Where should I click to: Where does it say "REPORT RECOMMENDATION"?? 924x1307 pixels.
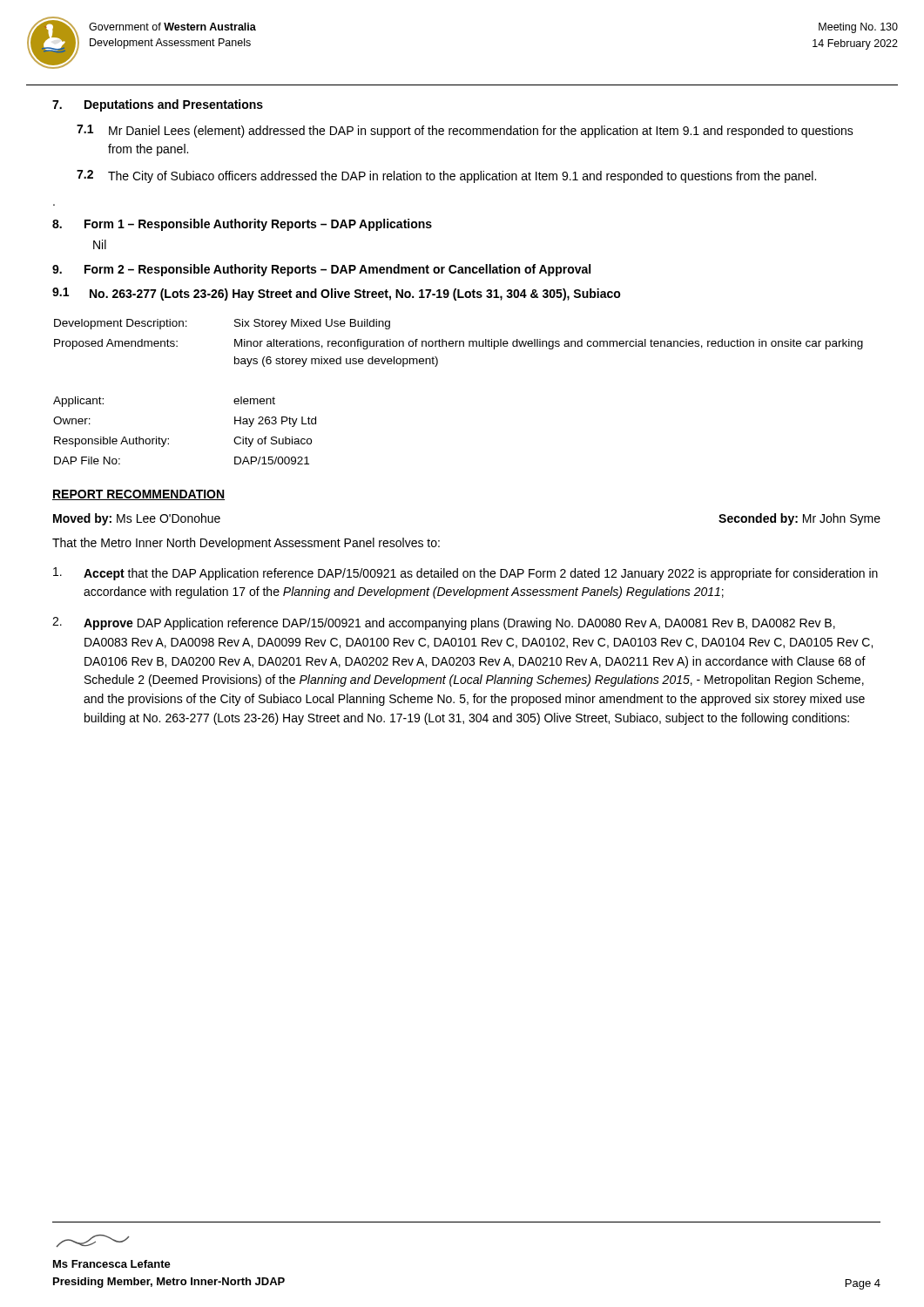(x=139, y=494)
